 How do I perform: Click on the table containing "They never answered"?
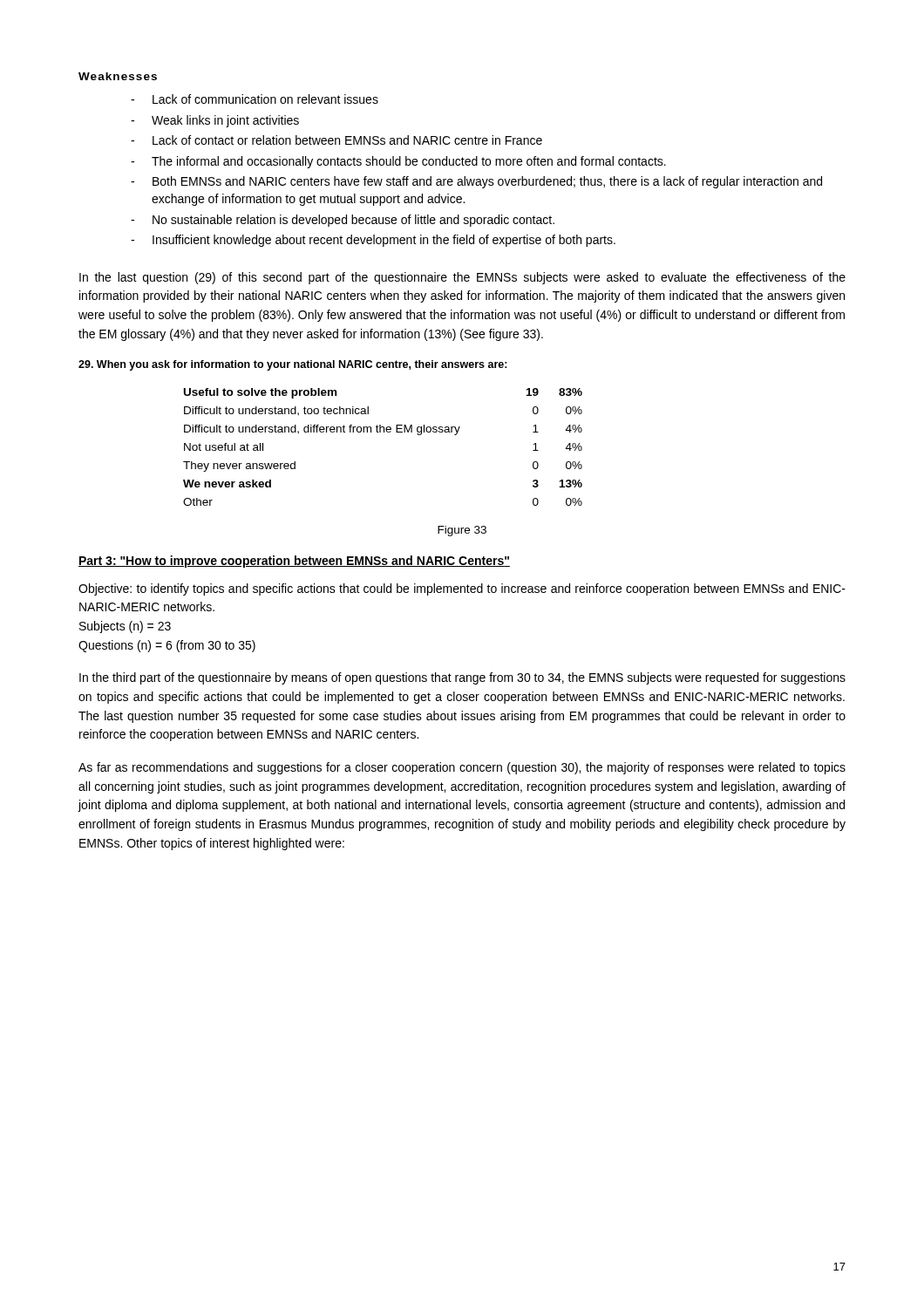click(x=462, y=446)
